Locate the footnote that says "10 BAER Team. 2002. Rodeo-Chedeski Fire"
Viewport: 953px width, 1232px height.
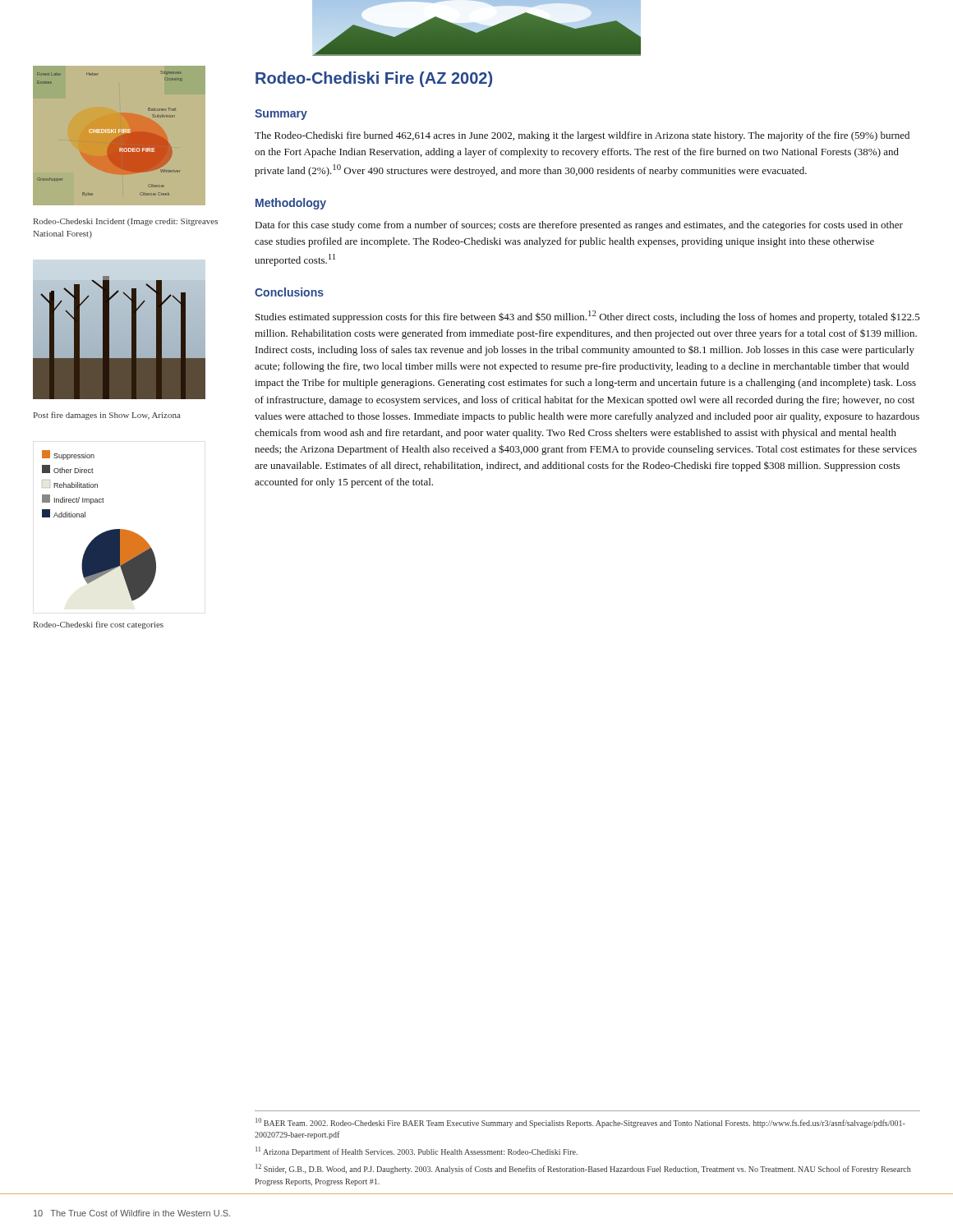click(x=580, y=1128)
